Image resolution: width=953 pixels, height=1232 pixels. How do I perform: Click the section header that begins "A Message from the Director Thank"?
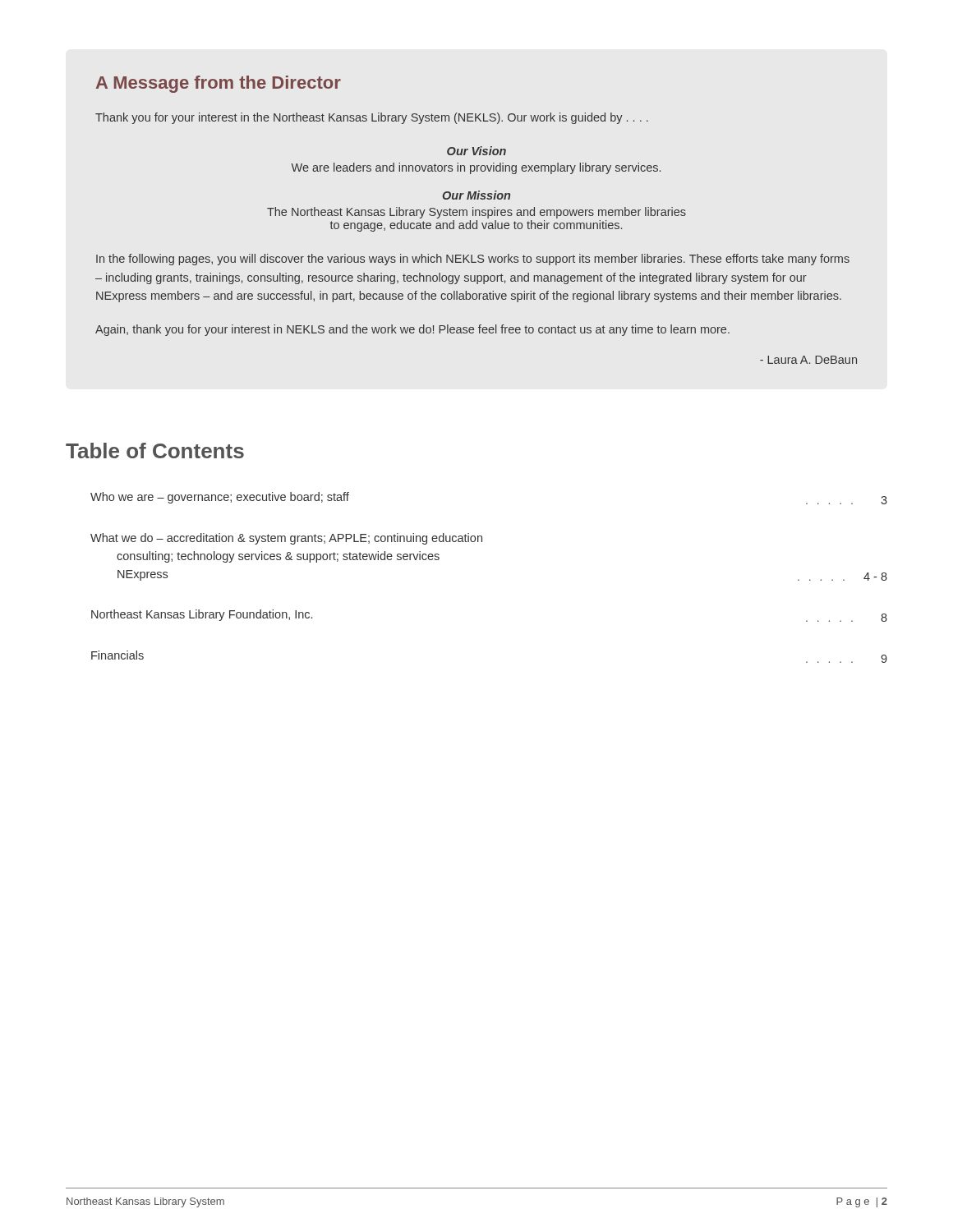tap(476, 219)
